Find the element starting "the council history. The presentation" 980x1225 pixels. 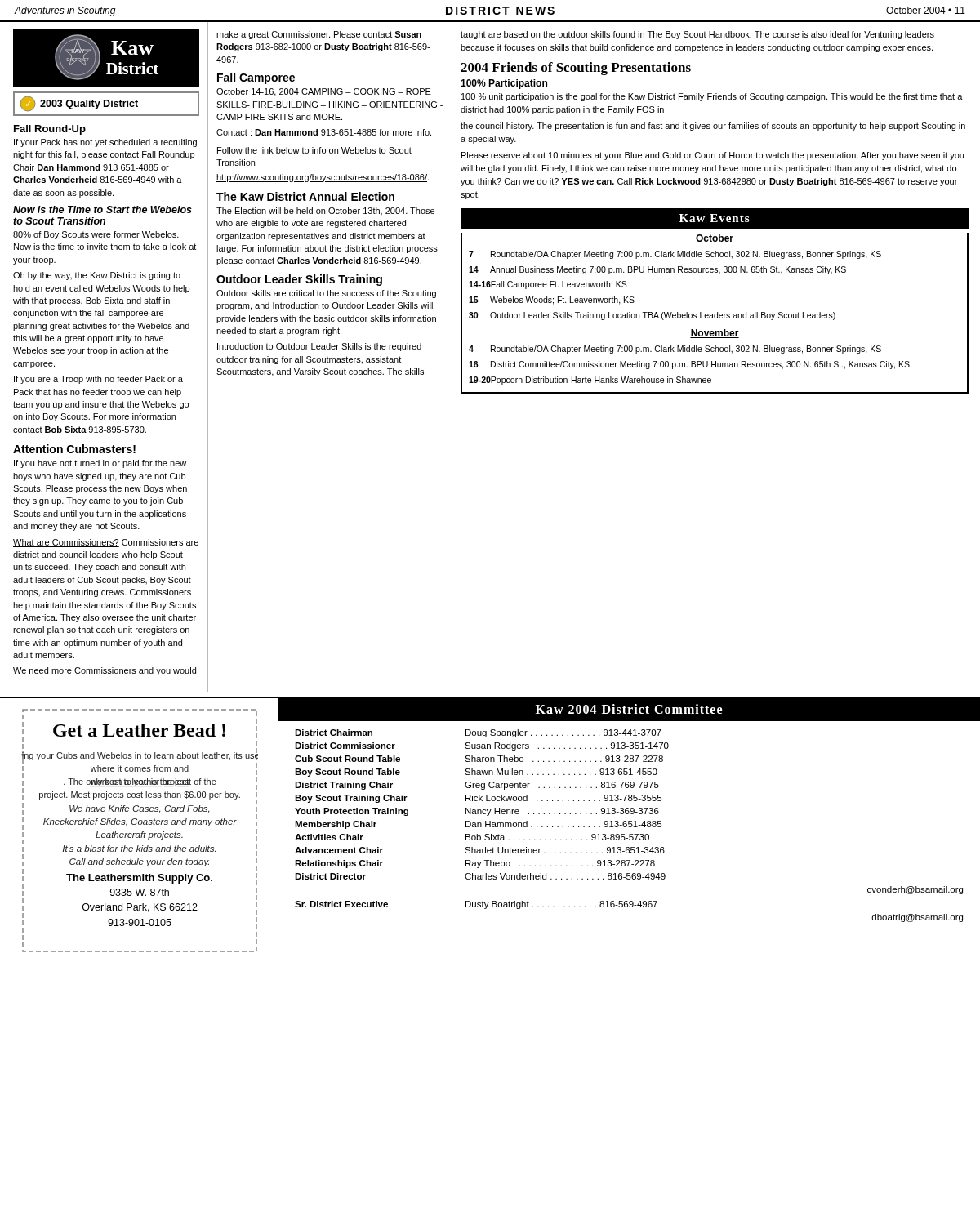(713, 133)
